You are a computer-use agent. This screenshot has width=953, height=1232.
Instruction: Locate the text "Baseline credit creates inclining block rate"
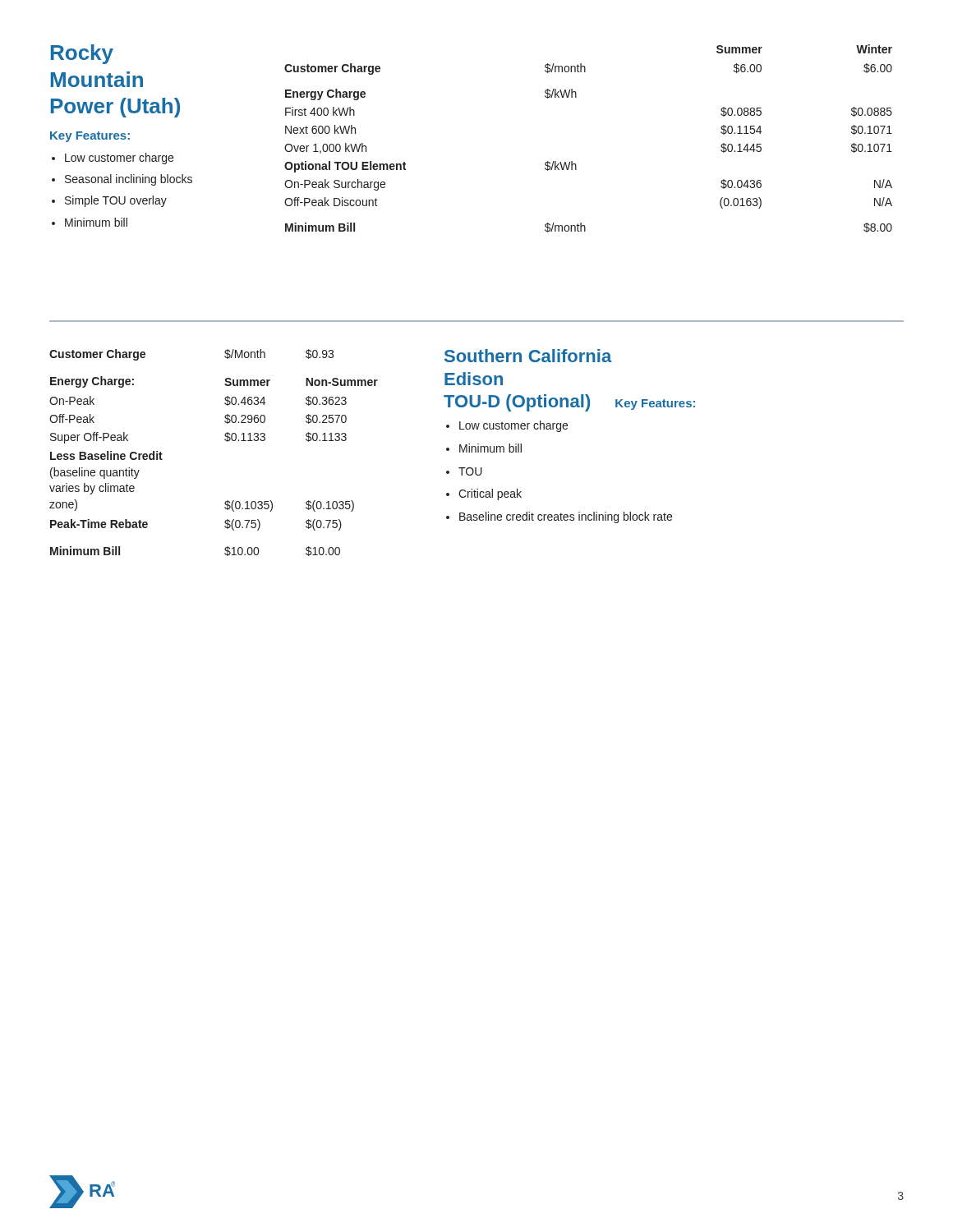pos(566,517)
